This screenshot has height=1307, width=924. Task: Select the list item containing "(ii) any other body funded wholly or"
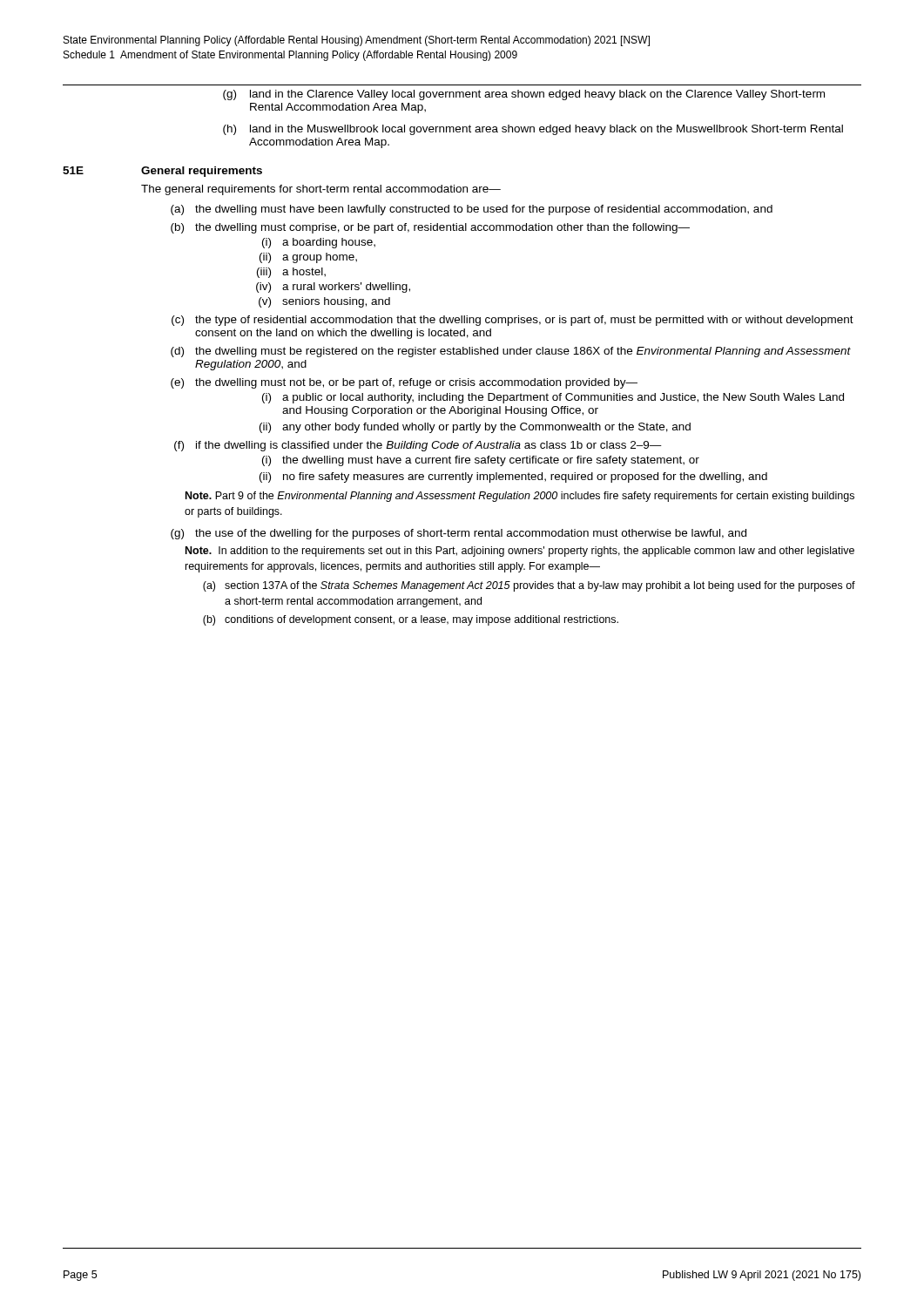(x=545, y=426)
